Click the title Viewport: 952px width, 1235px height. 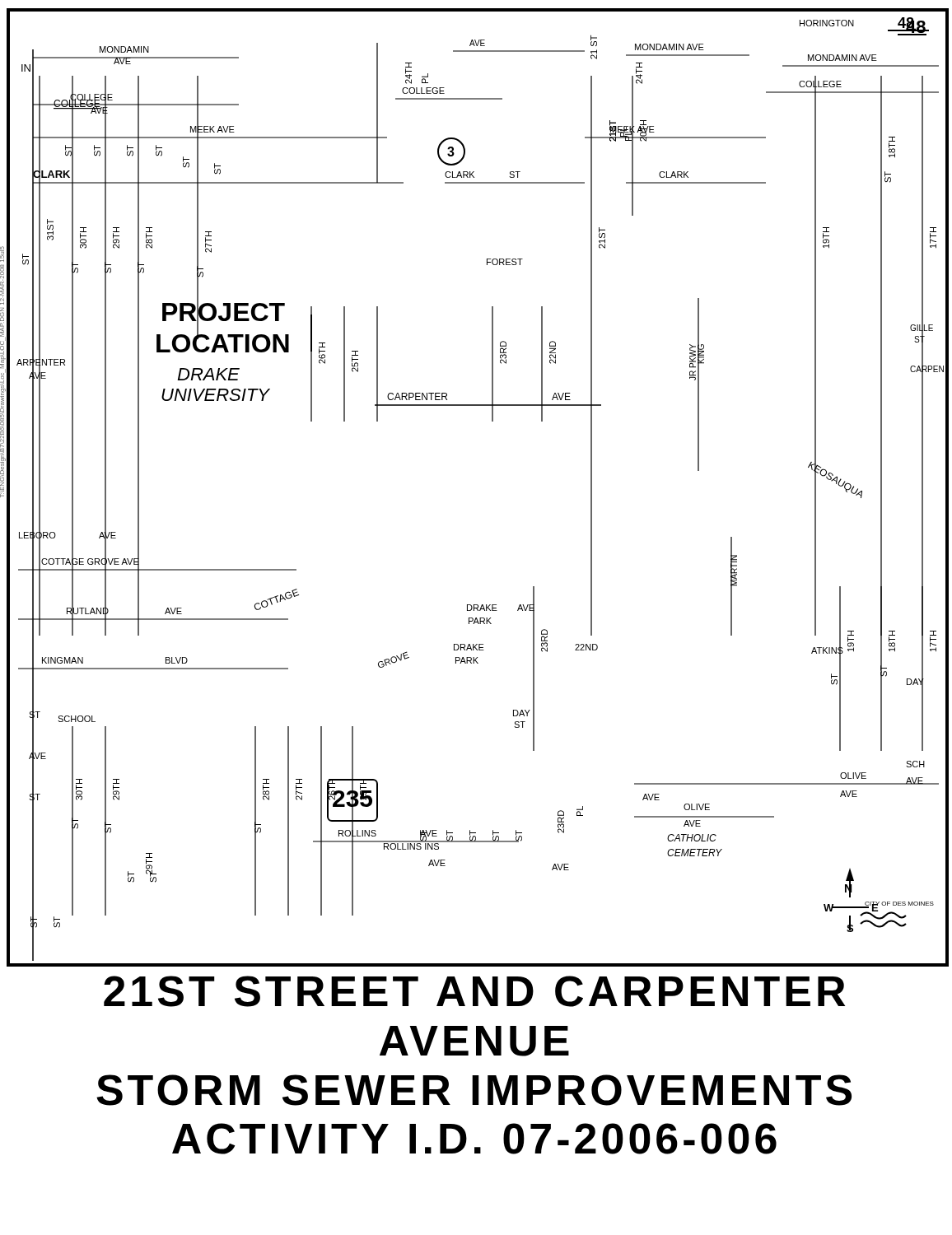click(x=476, y=1066)
